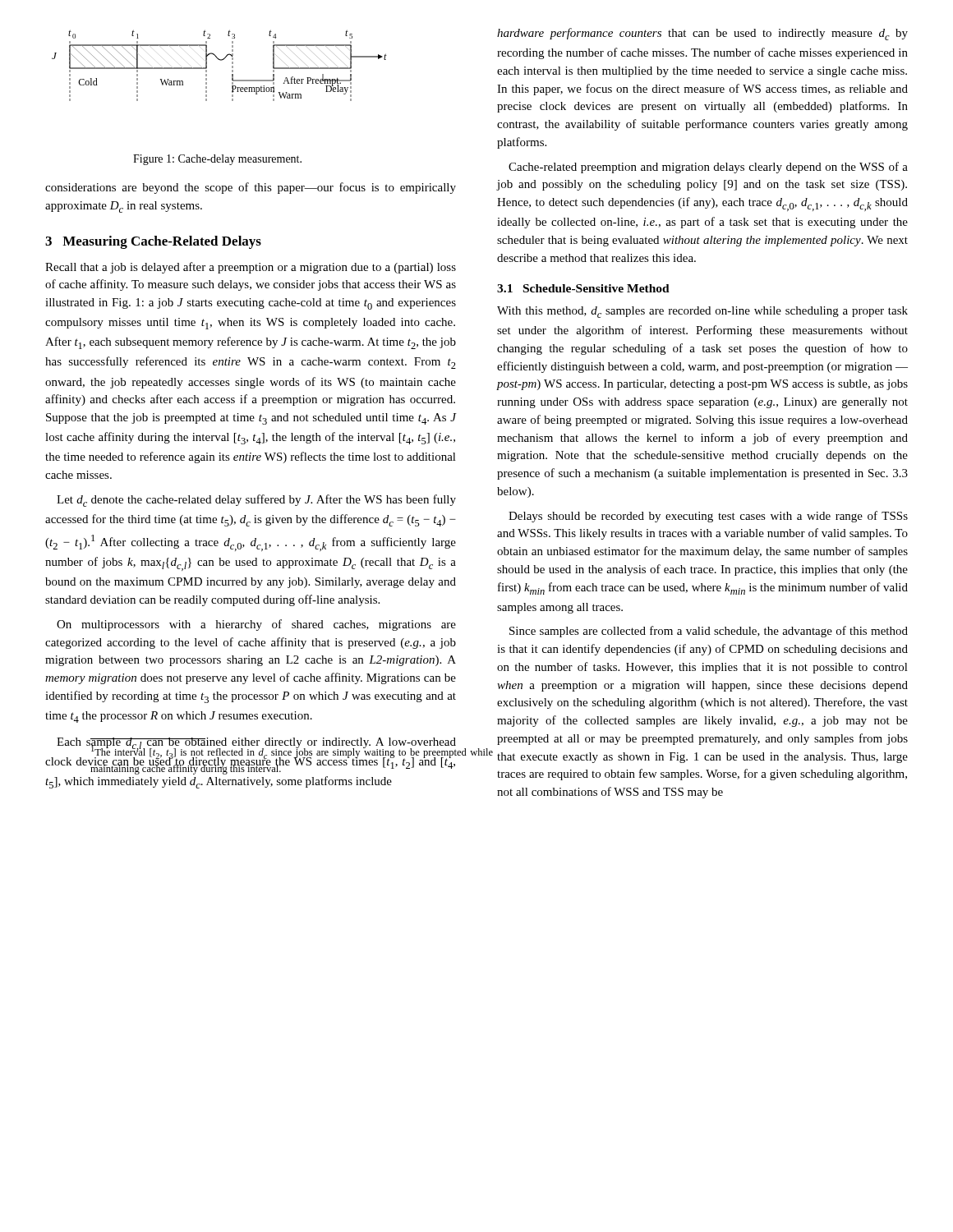Select the block starting "Recall that a job"
The width and height of the screenshot is (953, 1232).
251,371
